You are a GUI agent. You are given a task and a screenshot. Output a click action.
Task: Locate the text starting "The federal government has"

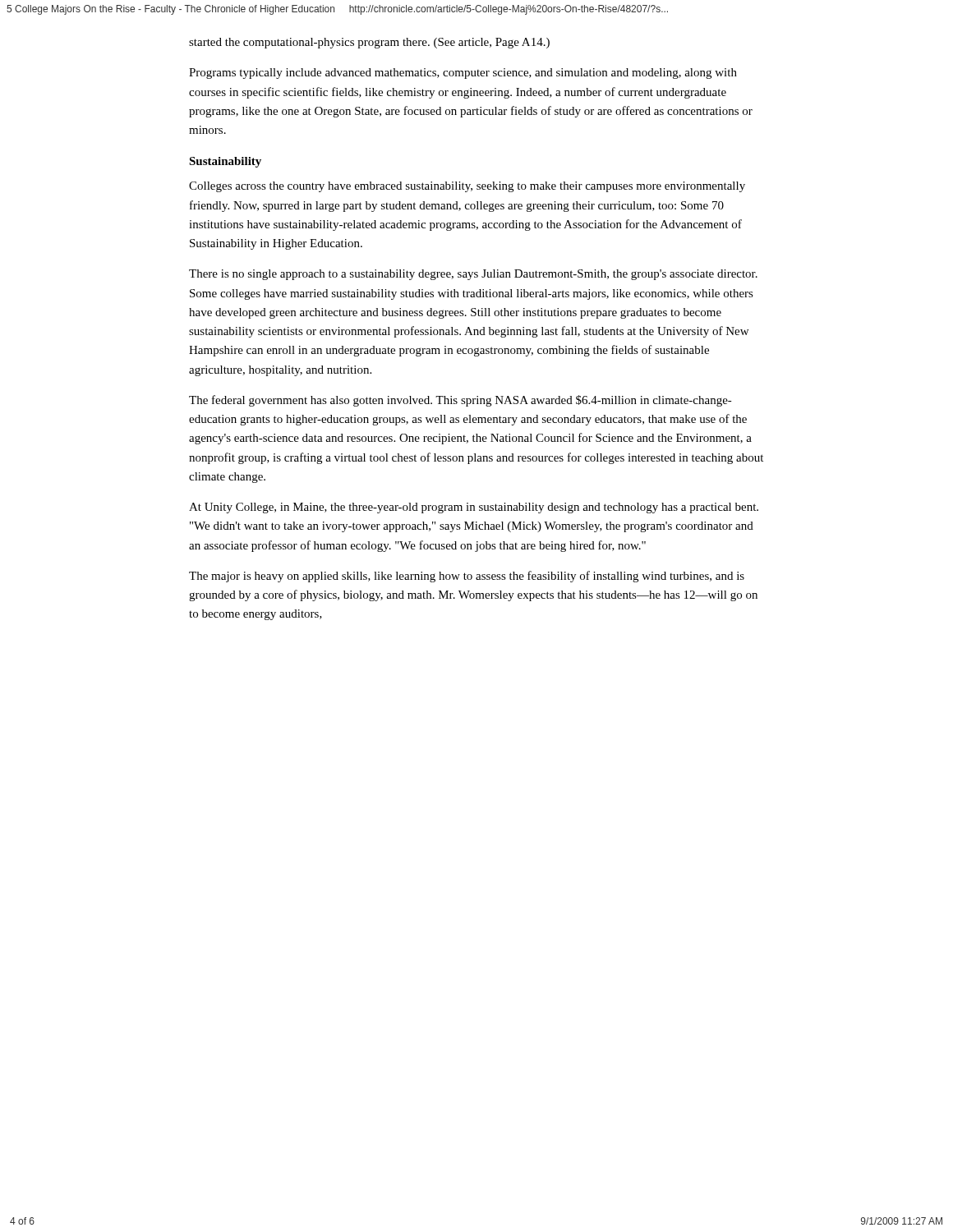(476, 439)
